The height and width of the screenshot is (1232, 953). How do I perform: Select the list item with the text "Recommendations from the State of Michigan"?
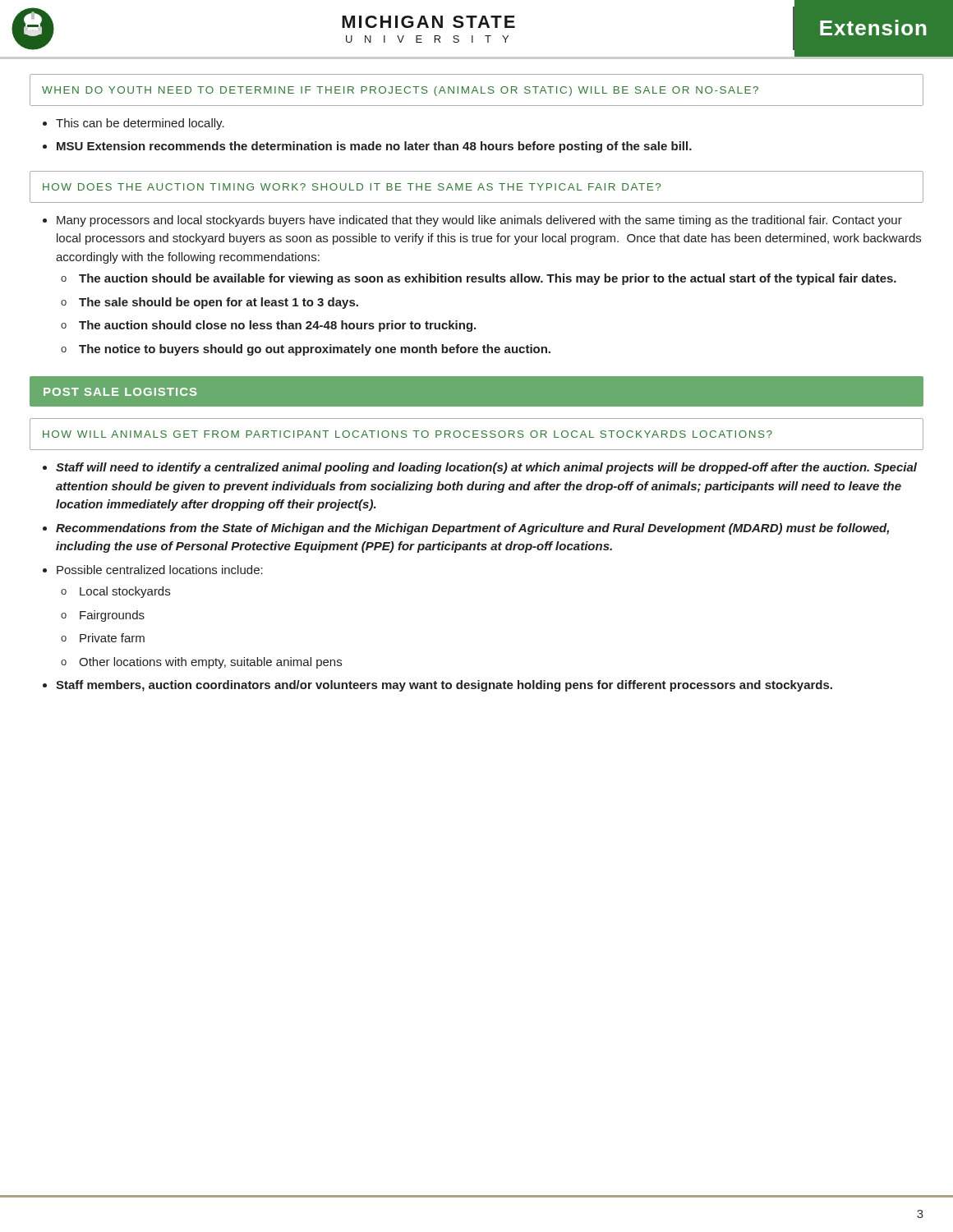pyautogui.click(x=473, y=537)
